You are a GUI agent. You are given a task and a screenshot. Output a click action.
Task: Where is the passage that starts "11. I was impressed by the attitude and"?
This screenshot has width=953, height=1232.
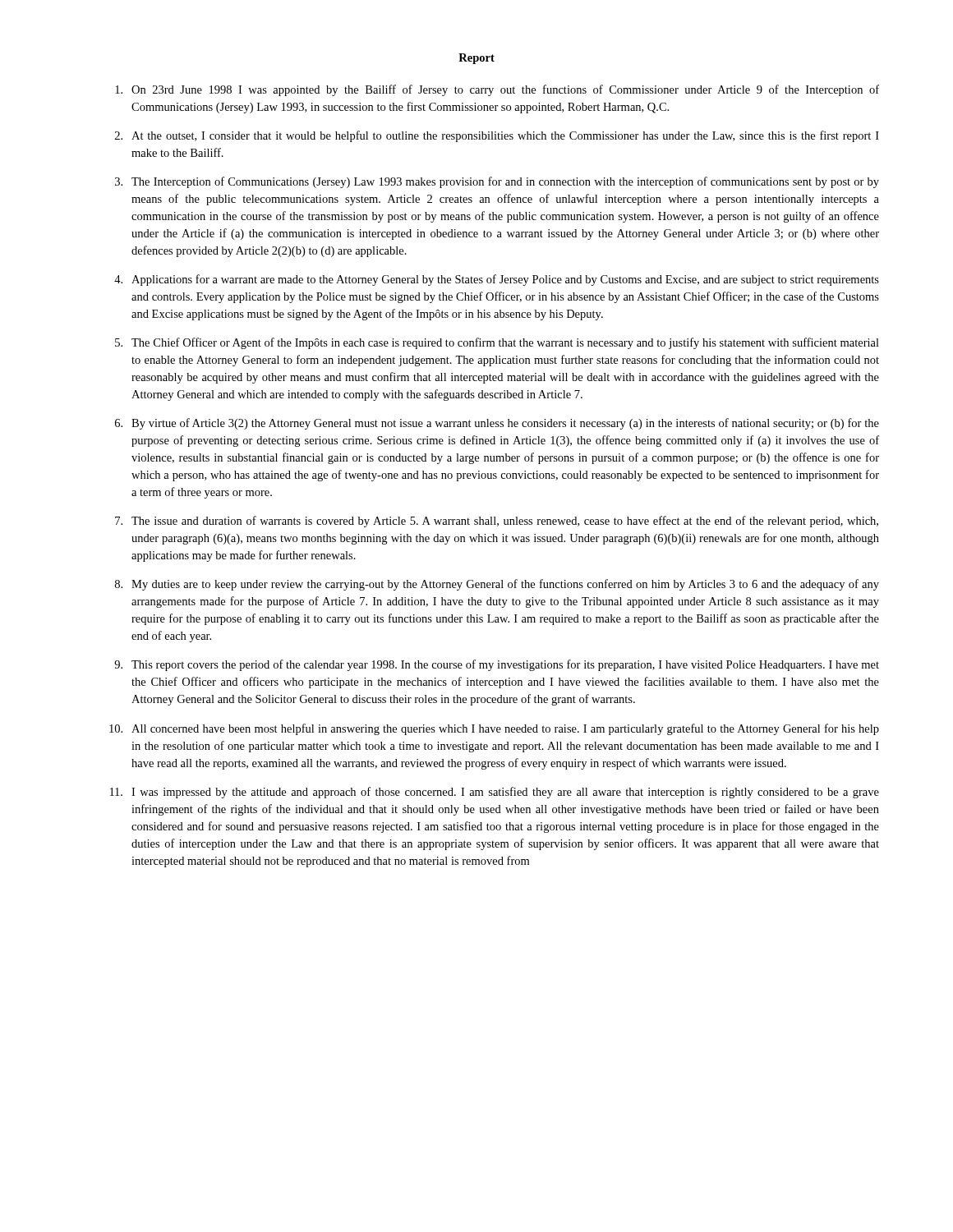[x=476, y=826]
